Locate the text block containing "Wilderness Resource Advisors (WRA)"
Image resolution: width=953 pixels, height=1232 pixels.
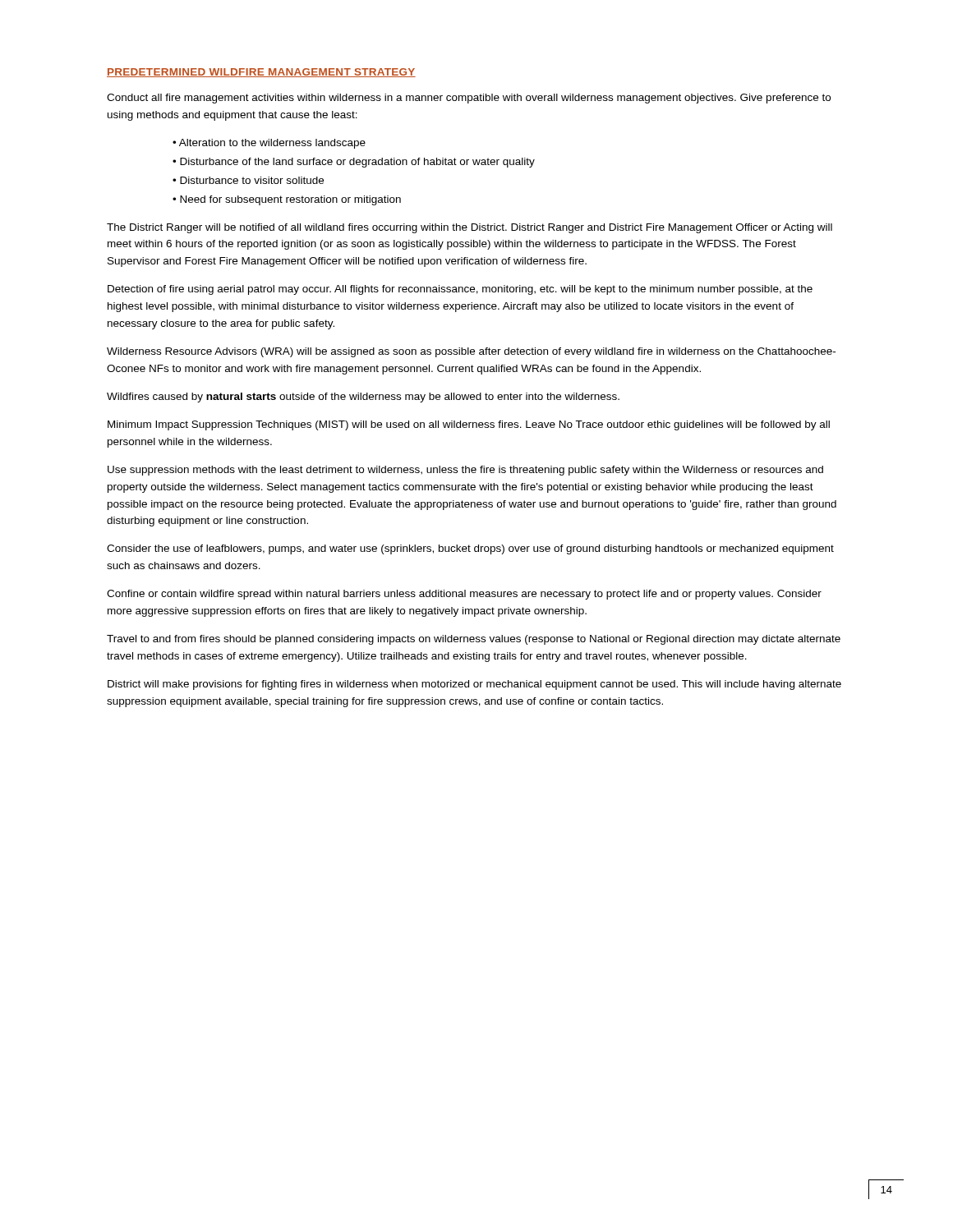471,360
